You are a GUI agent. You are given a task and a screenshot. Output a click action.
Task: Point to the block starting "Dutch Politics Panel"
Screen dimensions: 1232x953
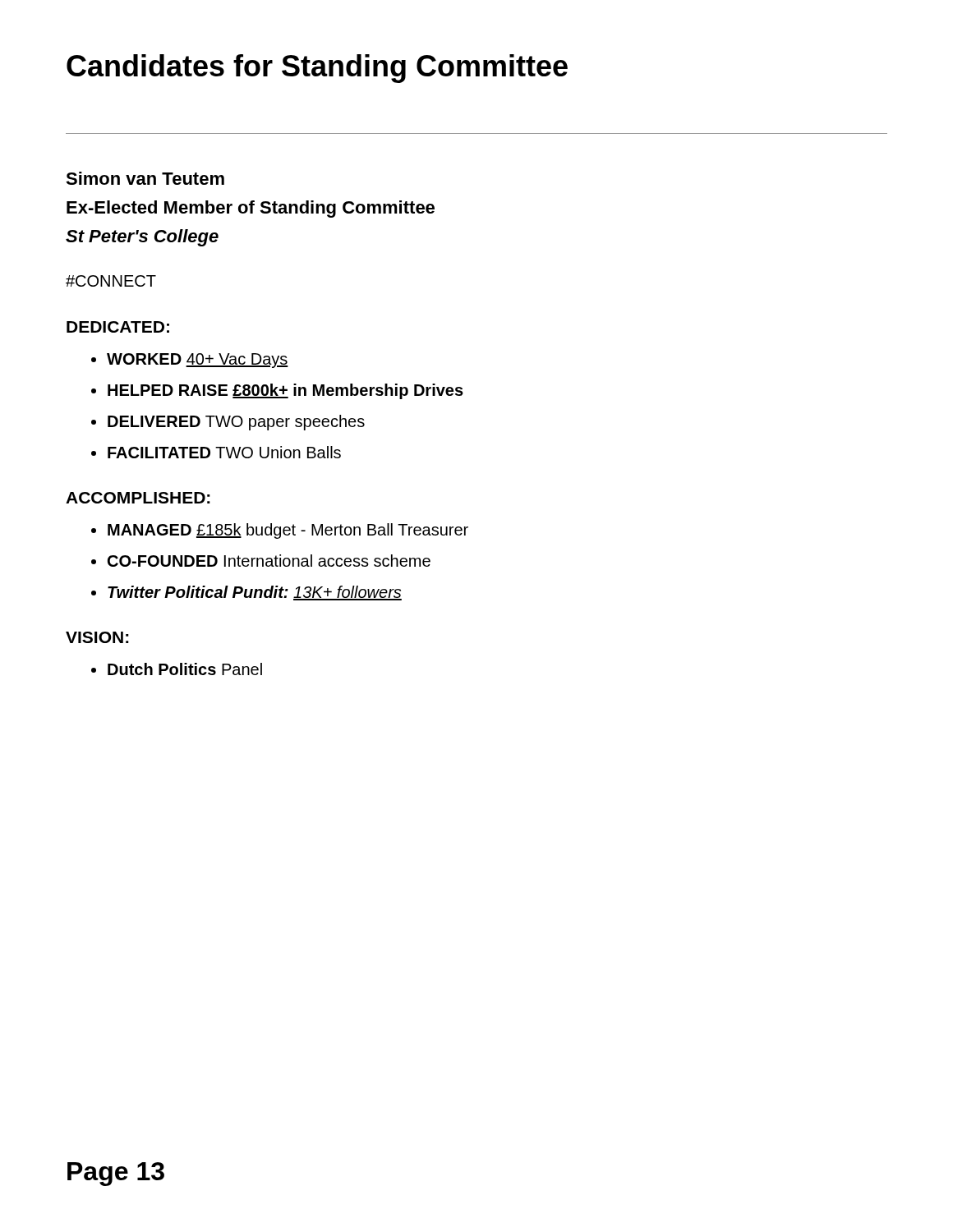(x=185, y=670)
